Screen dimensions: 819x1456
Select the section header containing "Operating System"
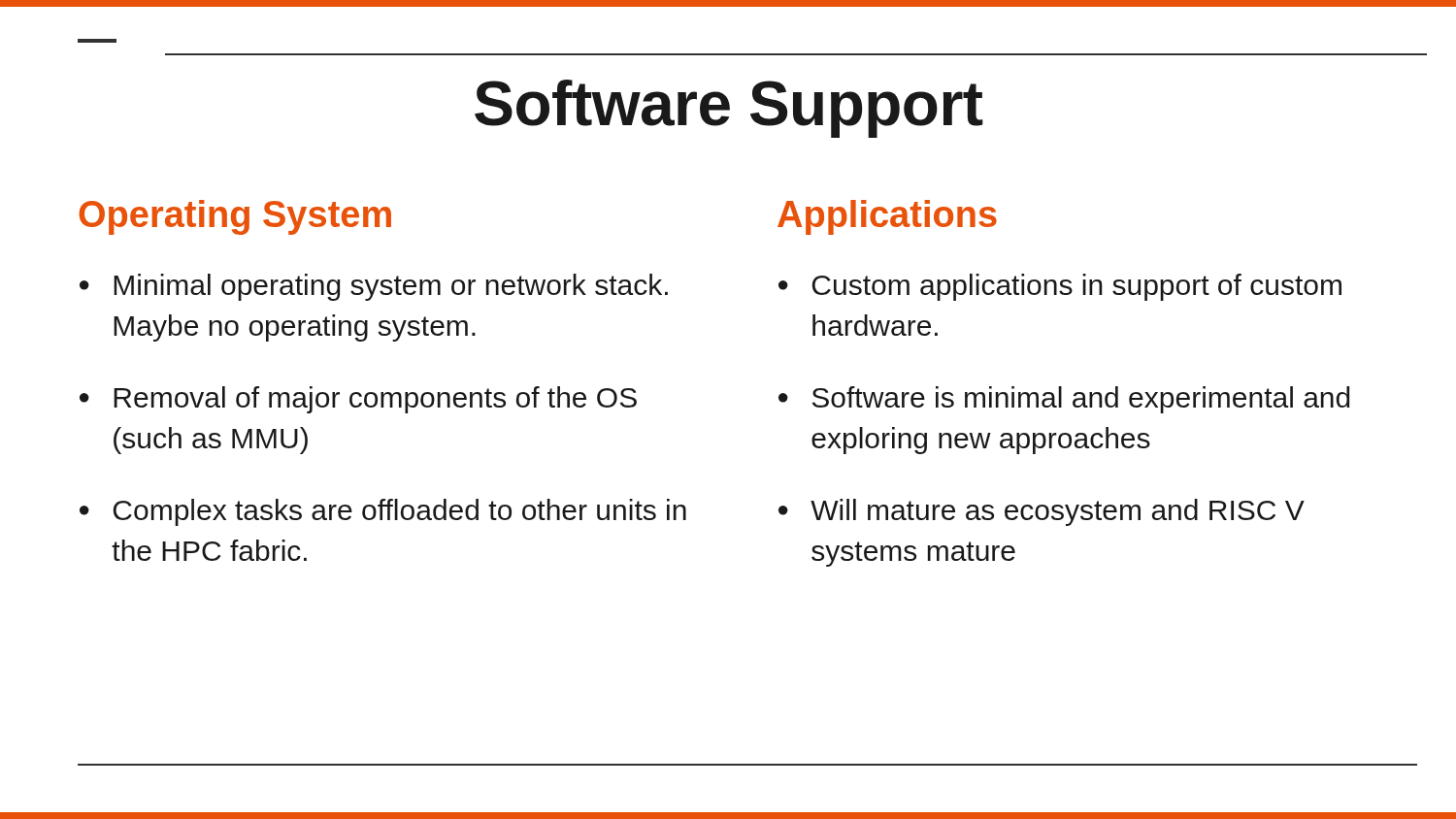click(x=235, y=214)
